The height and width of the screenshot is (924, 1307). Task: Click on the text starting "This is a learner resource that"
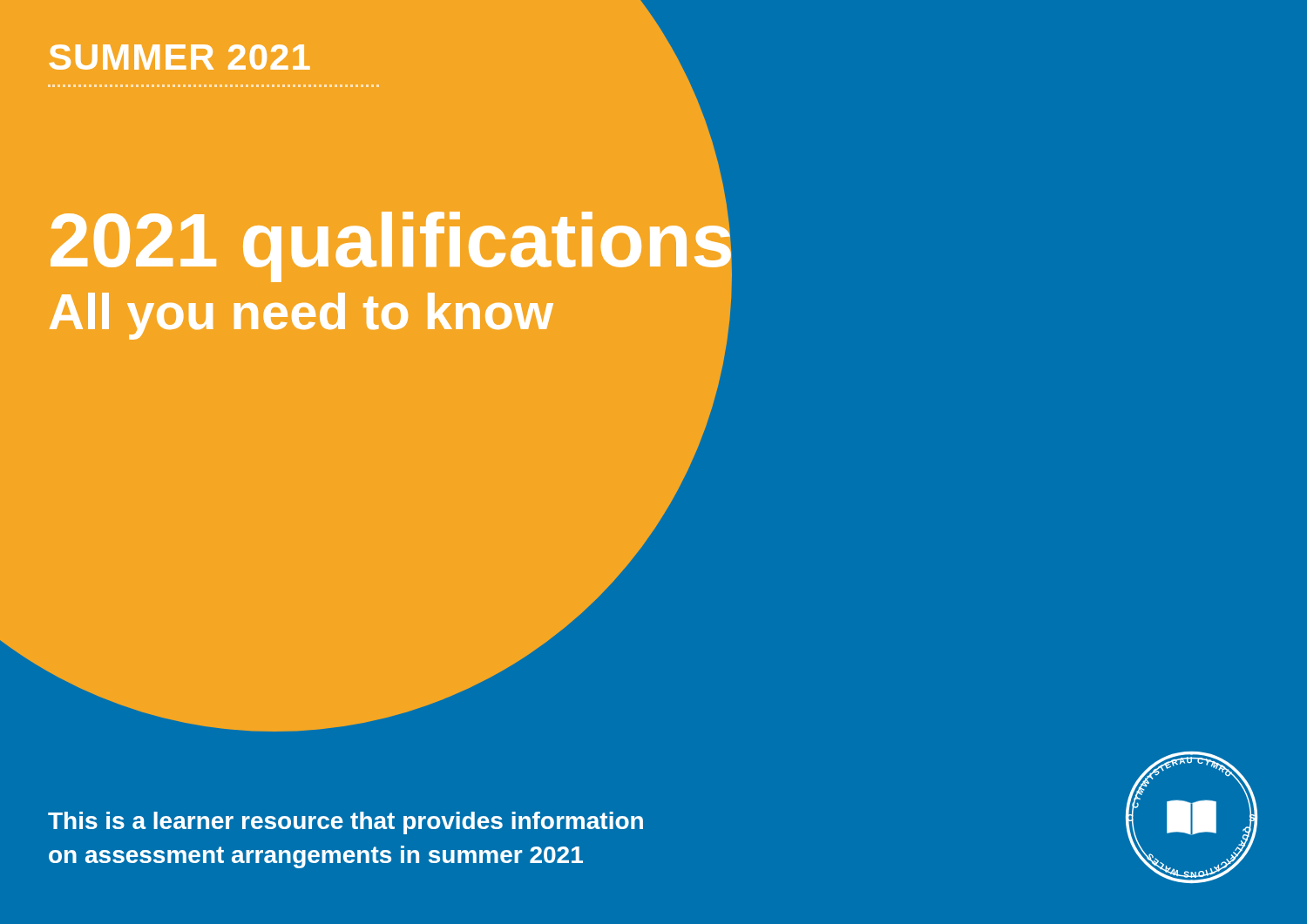[x=346, y=838]
